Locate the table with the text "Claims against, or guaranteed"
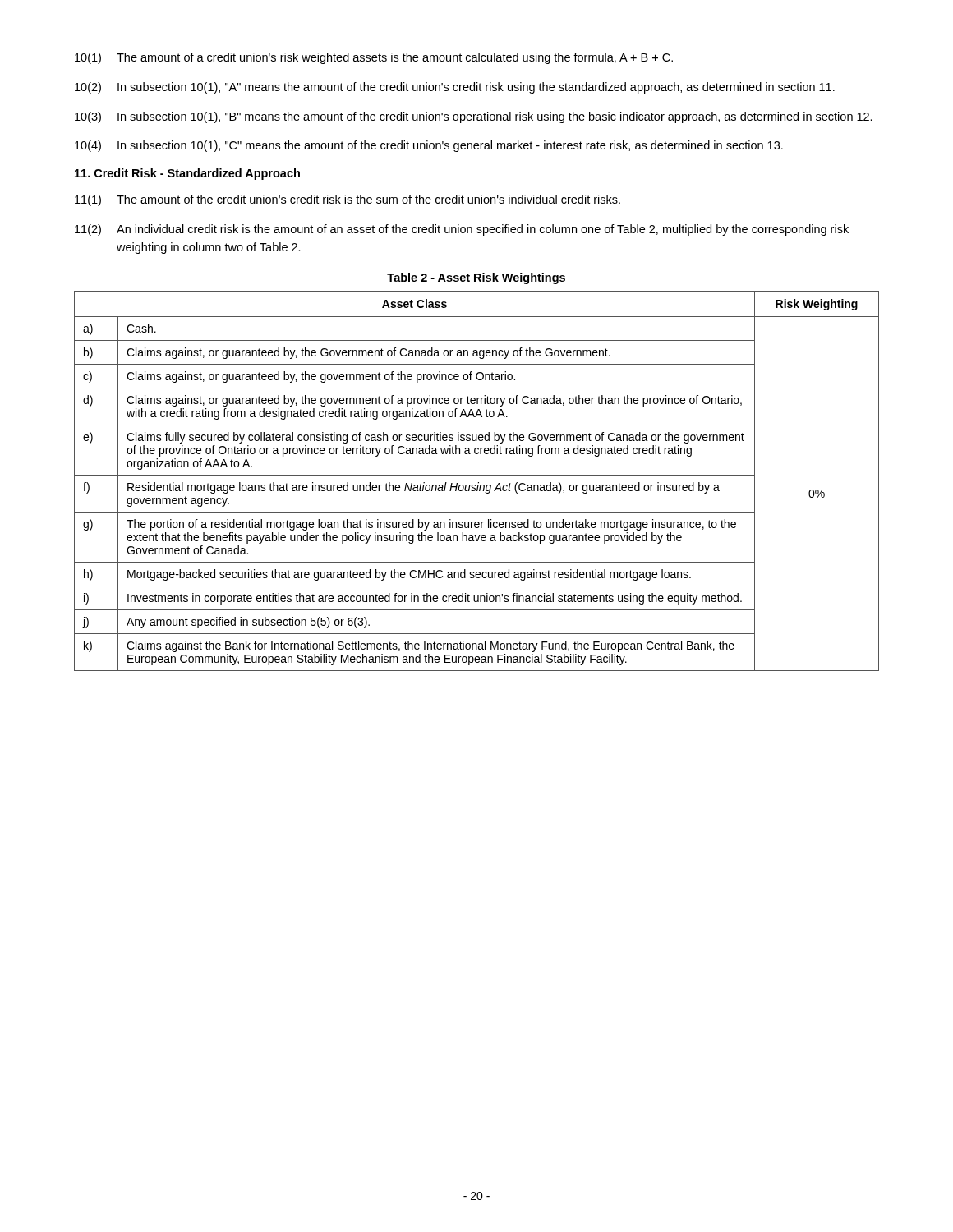This screenshot has height=1232, width=953. tap(476, 481)
